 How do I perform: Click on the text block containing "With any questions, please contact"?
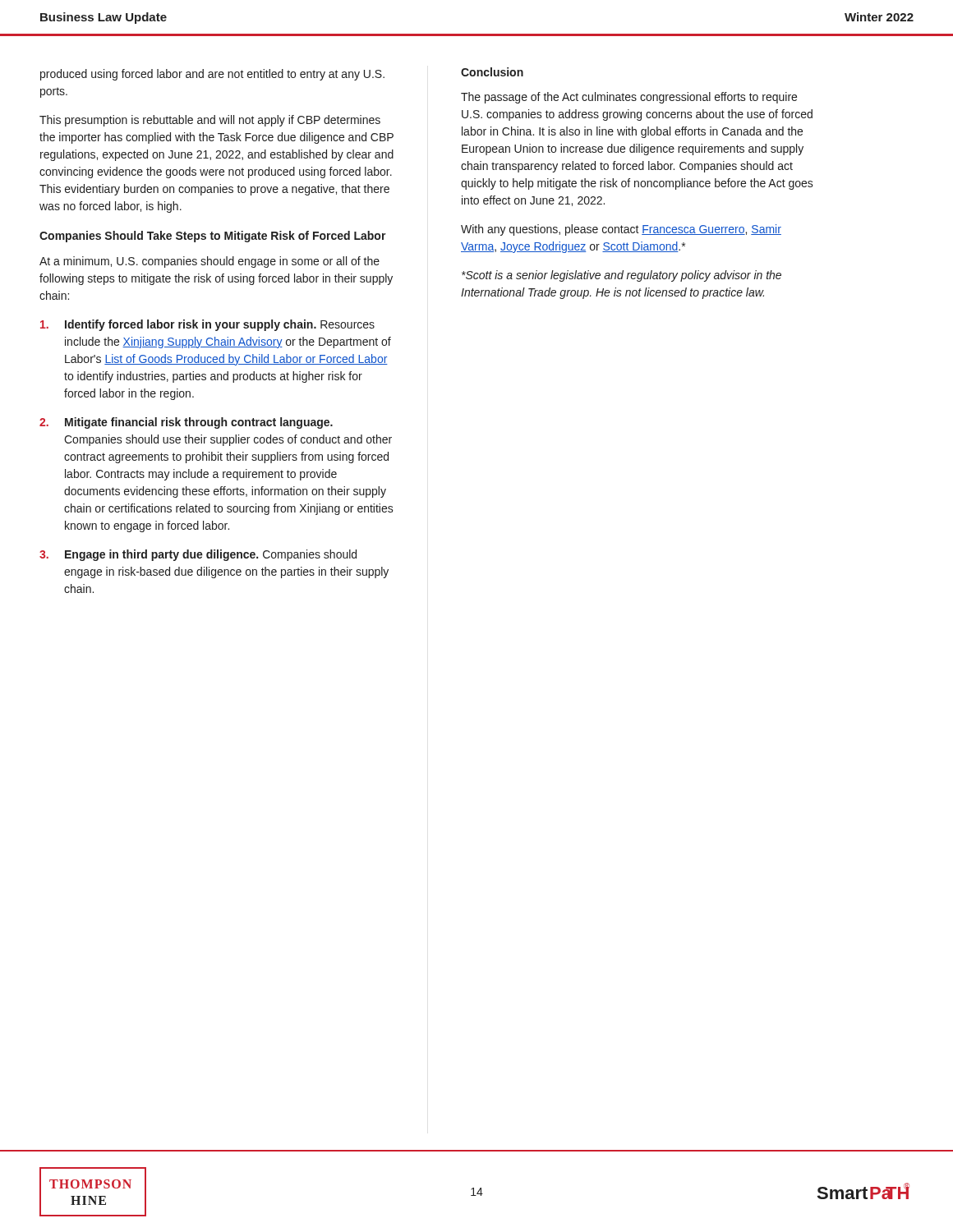pyautogui.click(x=638, y=238)
